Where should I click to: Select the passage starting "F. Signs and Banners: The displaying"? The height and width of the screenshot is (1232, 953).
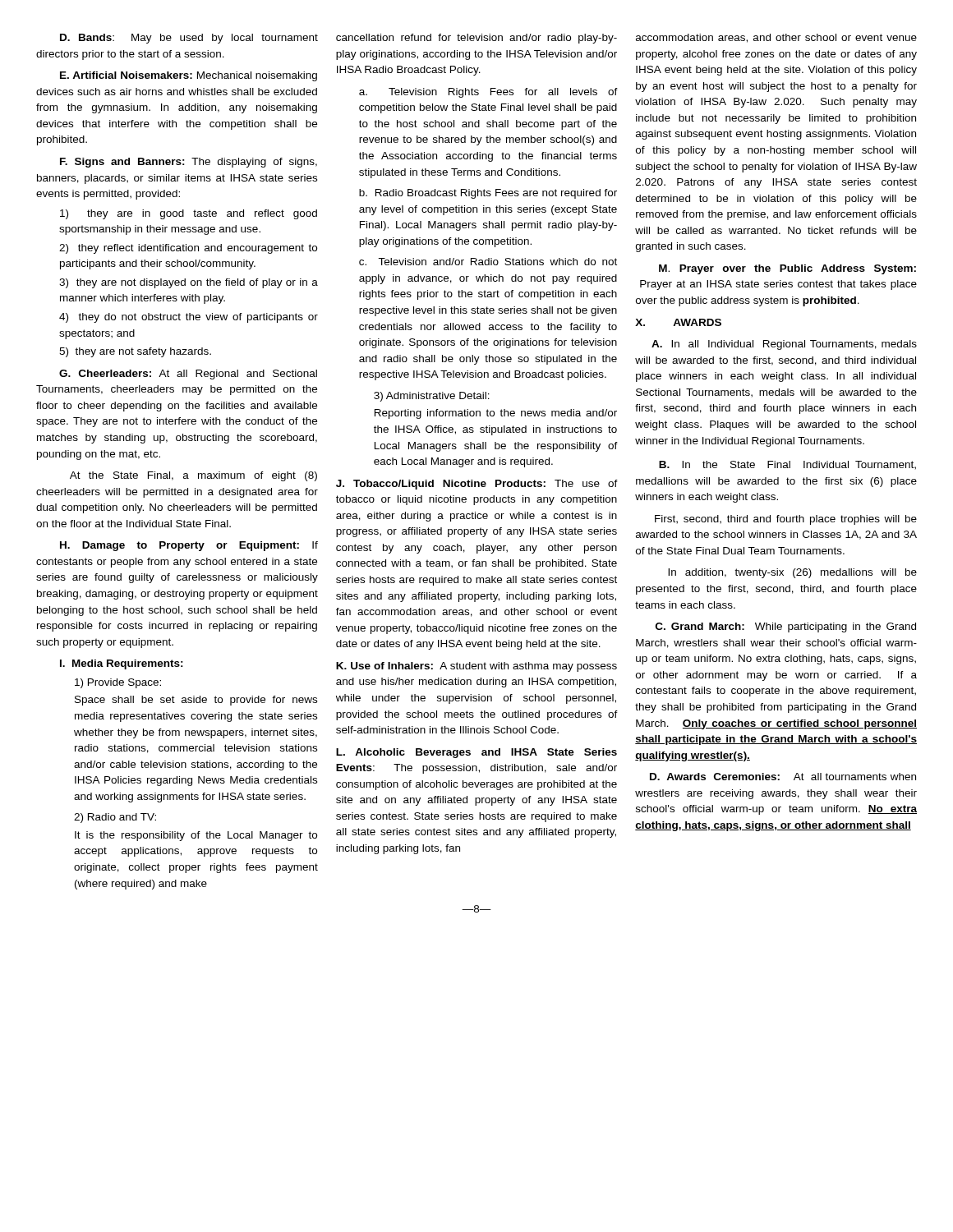click(x=177, y=178)
